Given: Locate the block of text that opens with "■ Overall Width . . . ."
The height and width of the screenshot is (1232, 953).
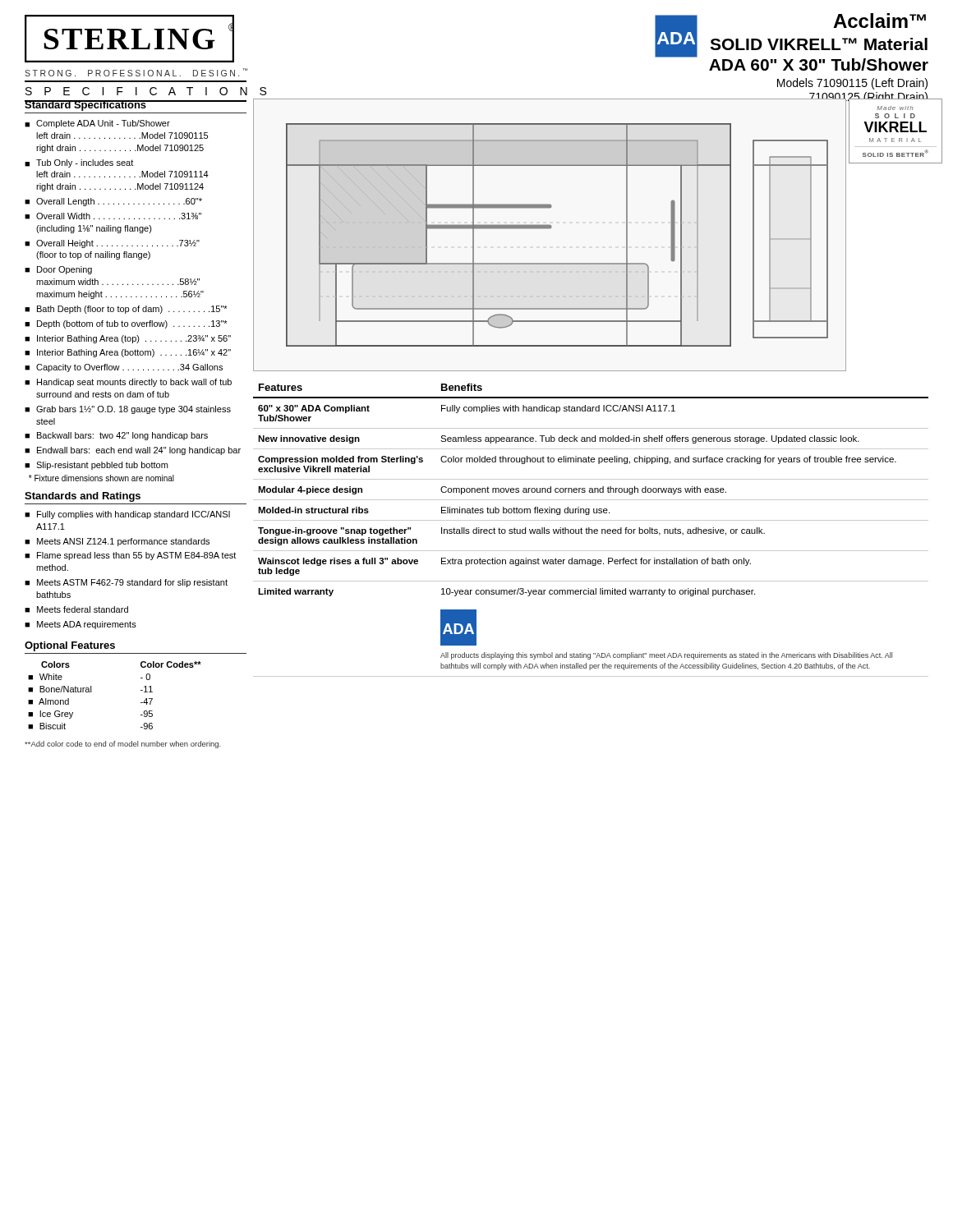Looking at the screenshot, I should point(113,222).
